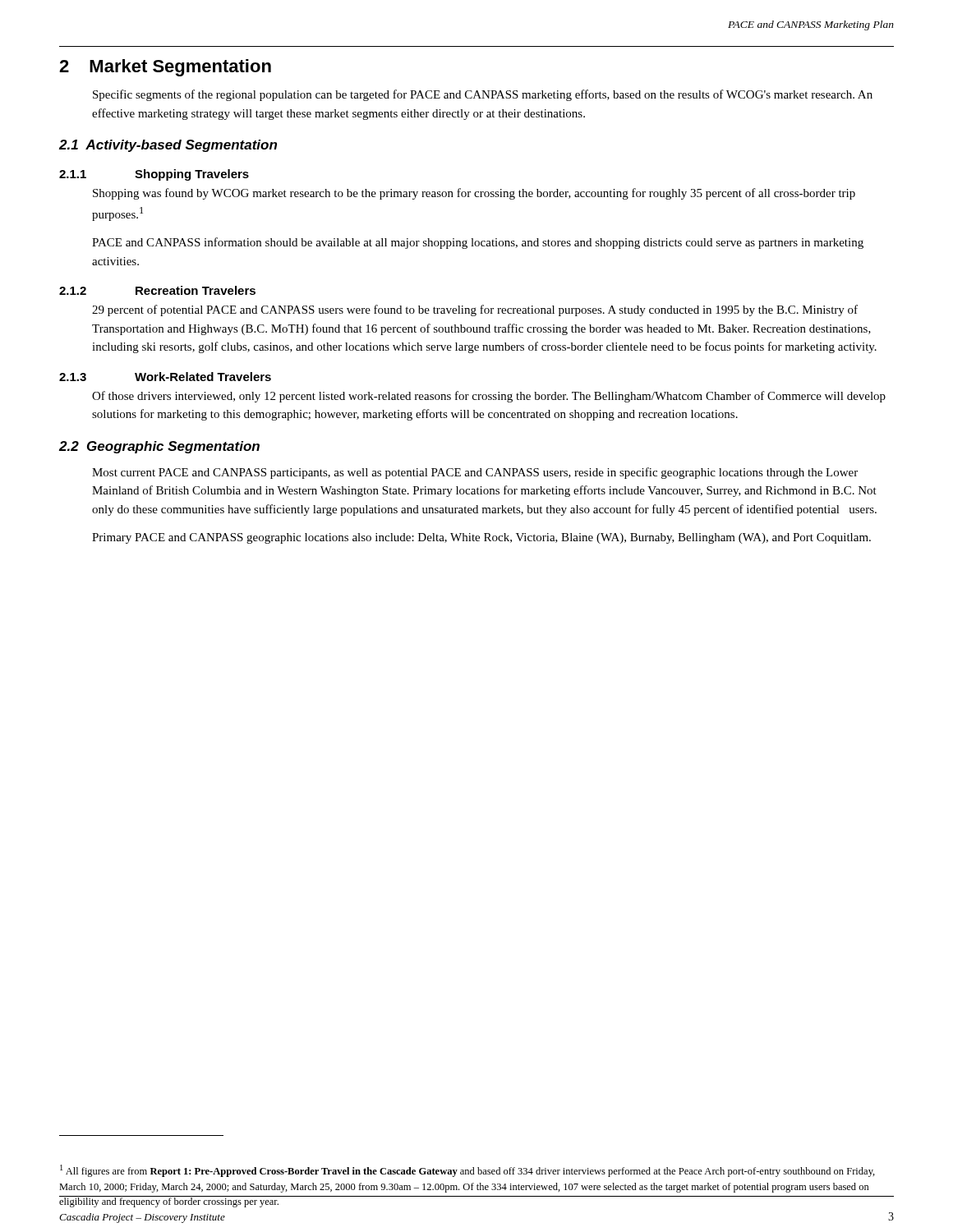This screenshot has width=953, height=1232.
Task: Click where it says "2.1.1 Shopping Travelers"
Action: click(154, 175)
